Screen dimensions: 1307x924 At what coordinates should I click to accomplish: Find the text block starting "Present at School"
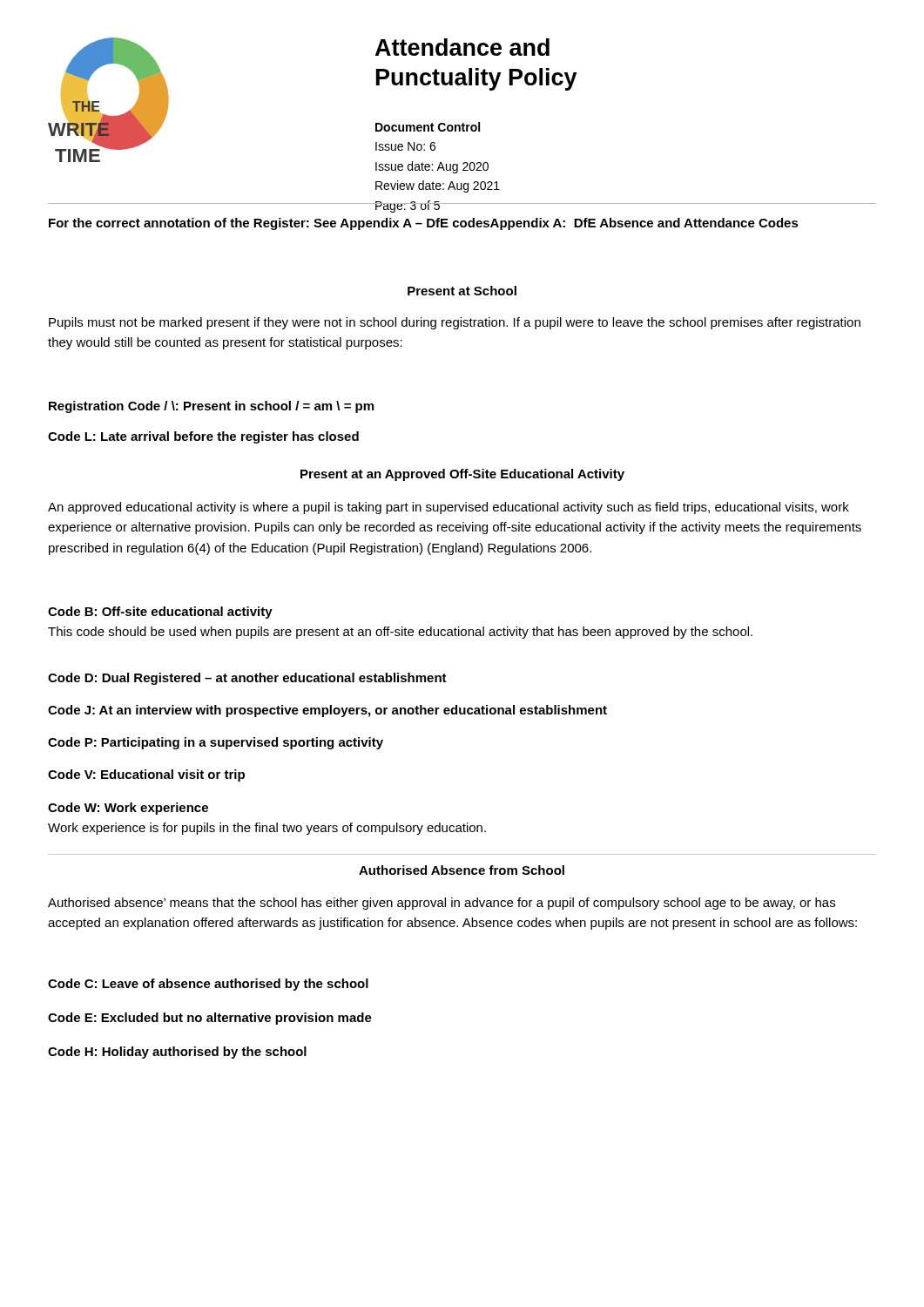point(462,291)
